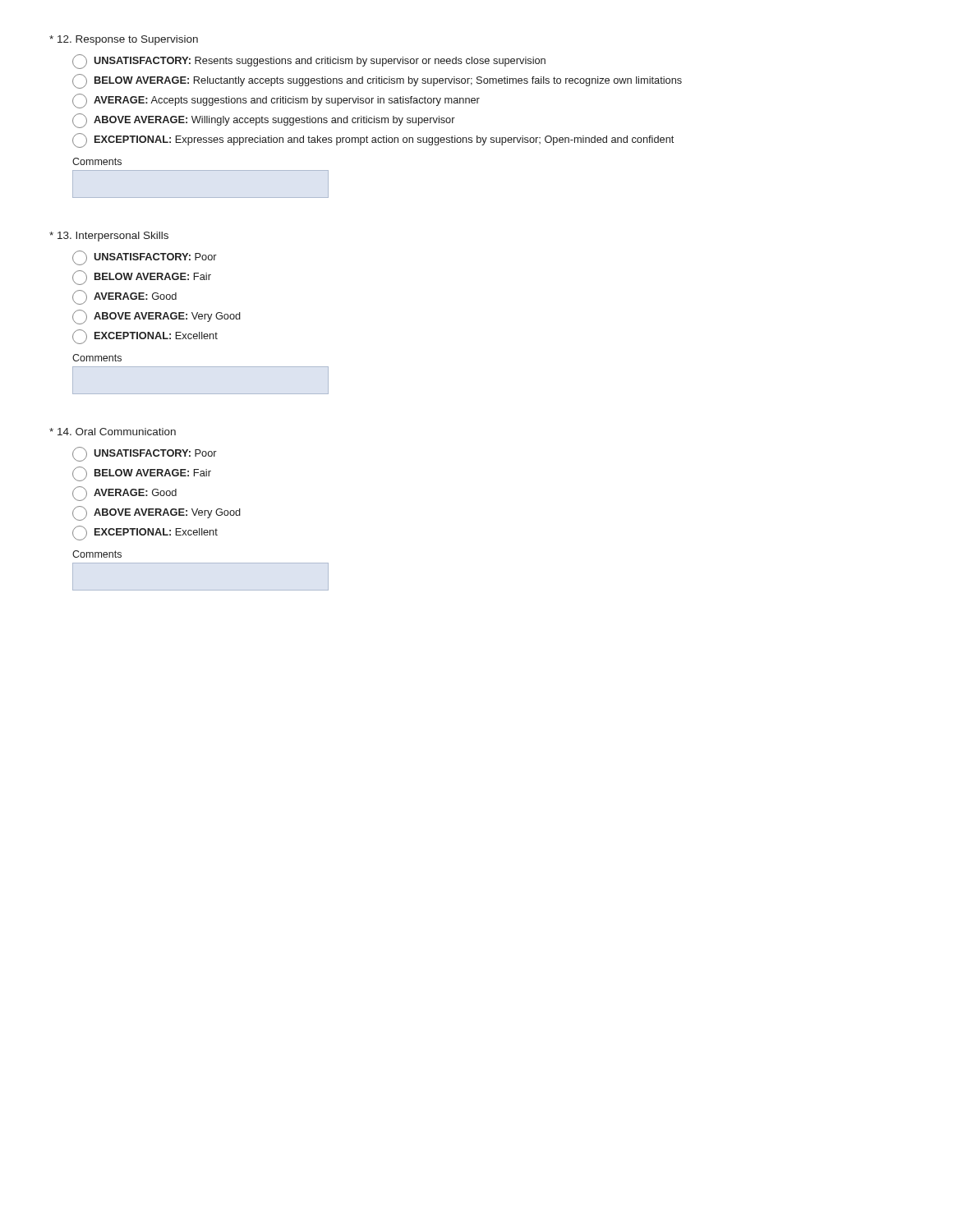Screen dimensions: 1232x953
Task: Click on the list item containing "EXCEPTIONAL: Expresses appreciation and takes"
Action: (x=373, y=140)
